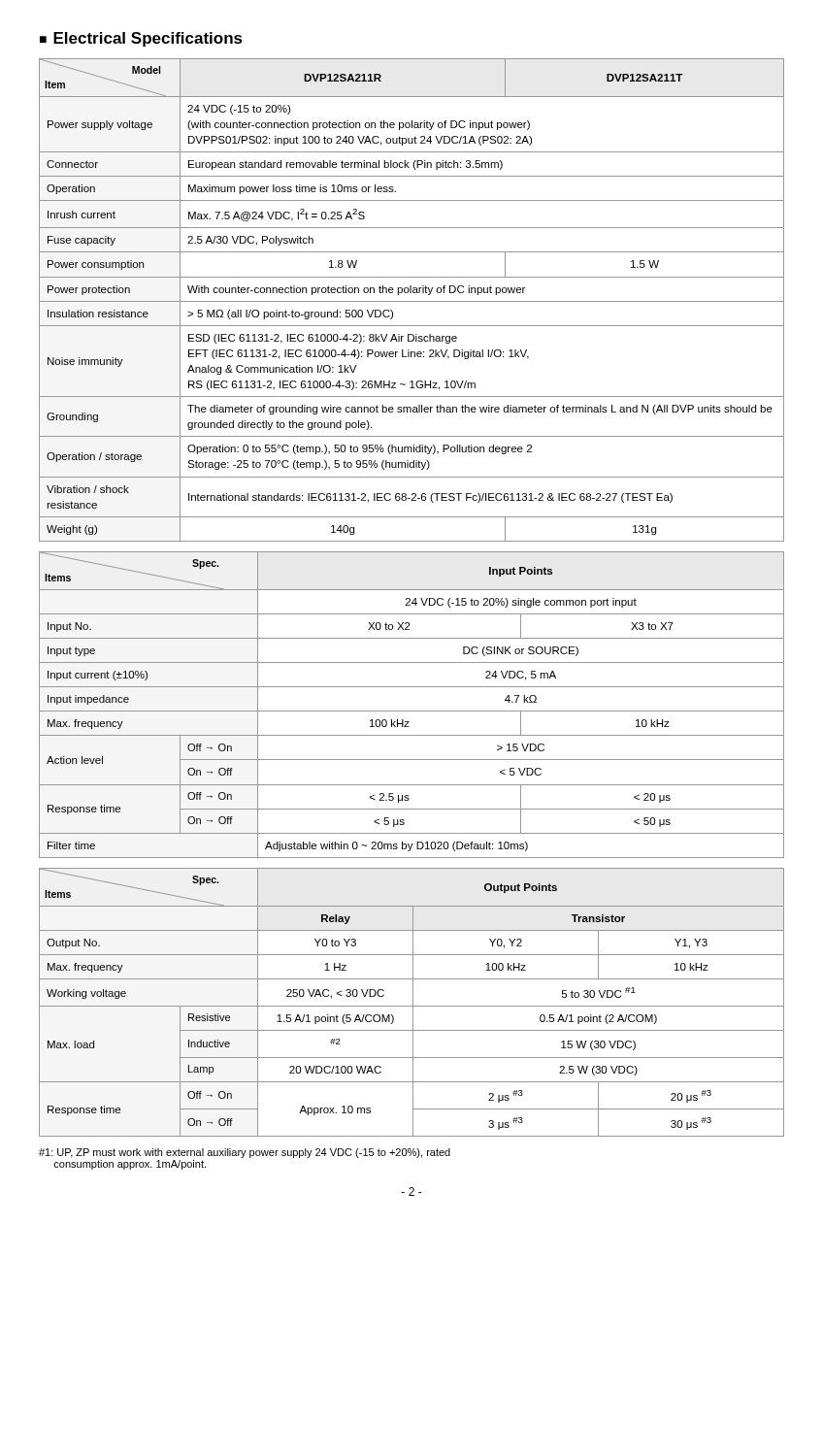The width and height of the screenshot is (823, 1456).
Task: Locate the table with the text "Model Item"
Action: pyautogui.click(x=412, y=300)
